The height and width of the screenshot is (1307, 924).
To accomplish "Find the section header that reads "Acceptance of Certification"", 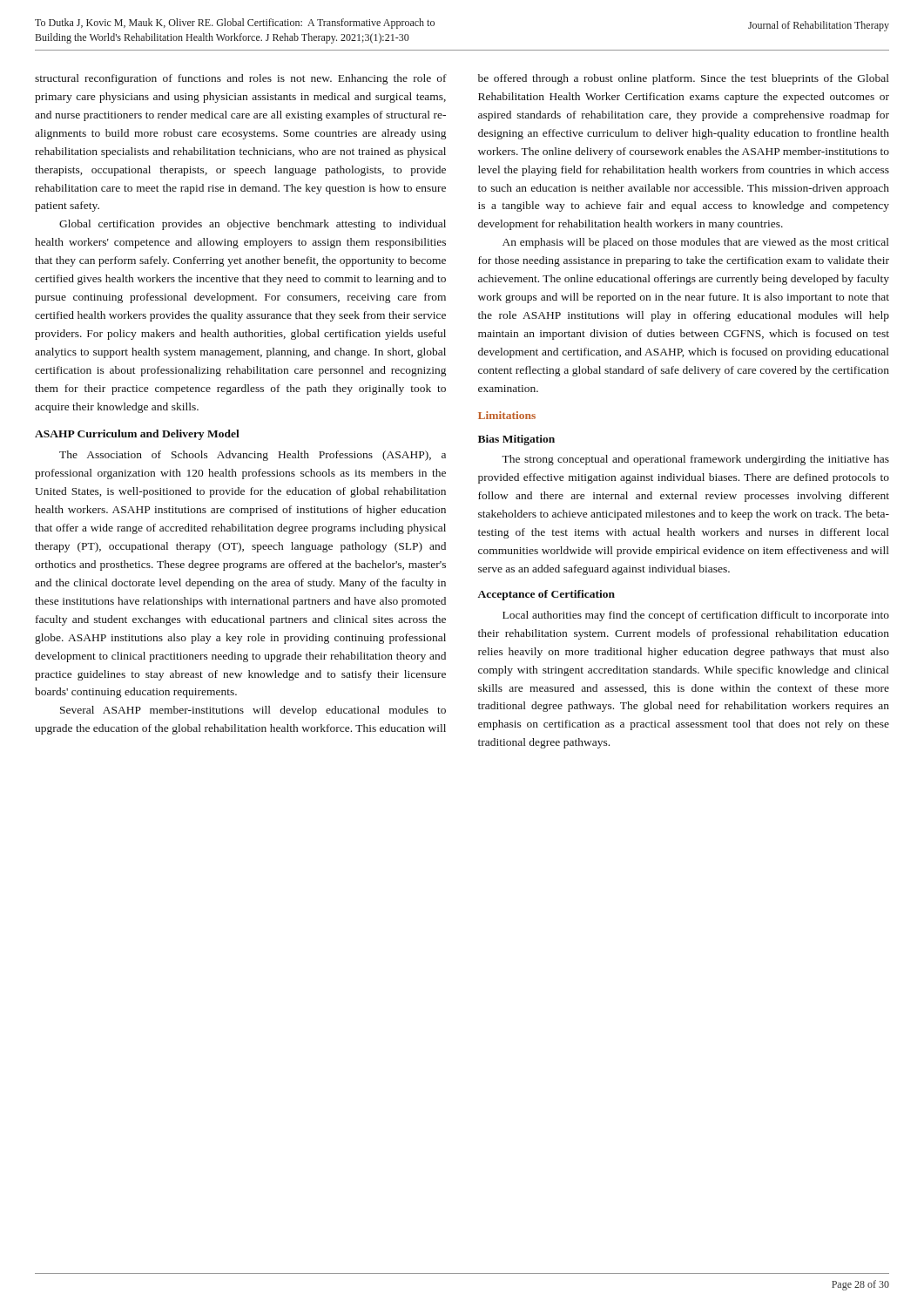I will point(546,594).
